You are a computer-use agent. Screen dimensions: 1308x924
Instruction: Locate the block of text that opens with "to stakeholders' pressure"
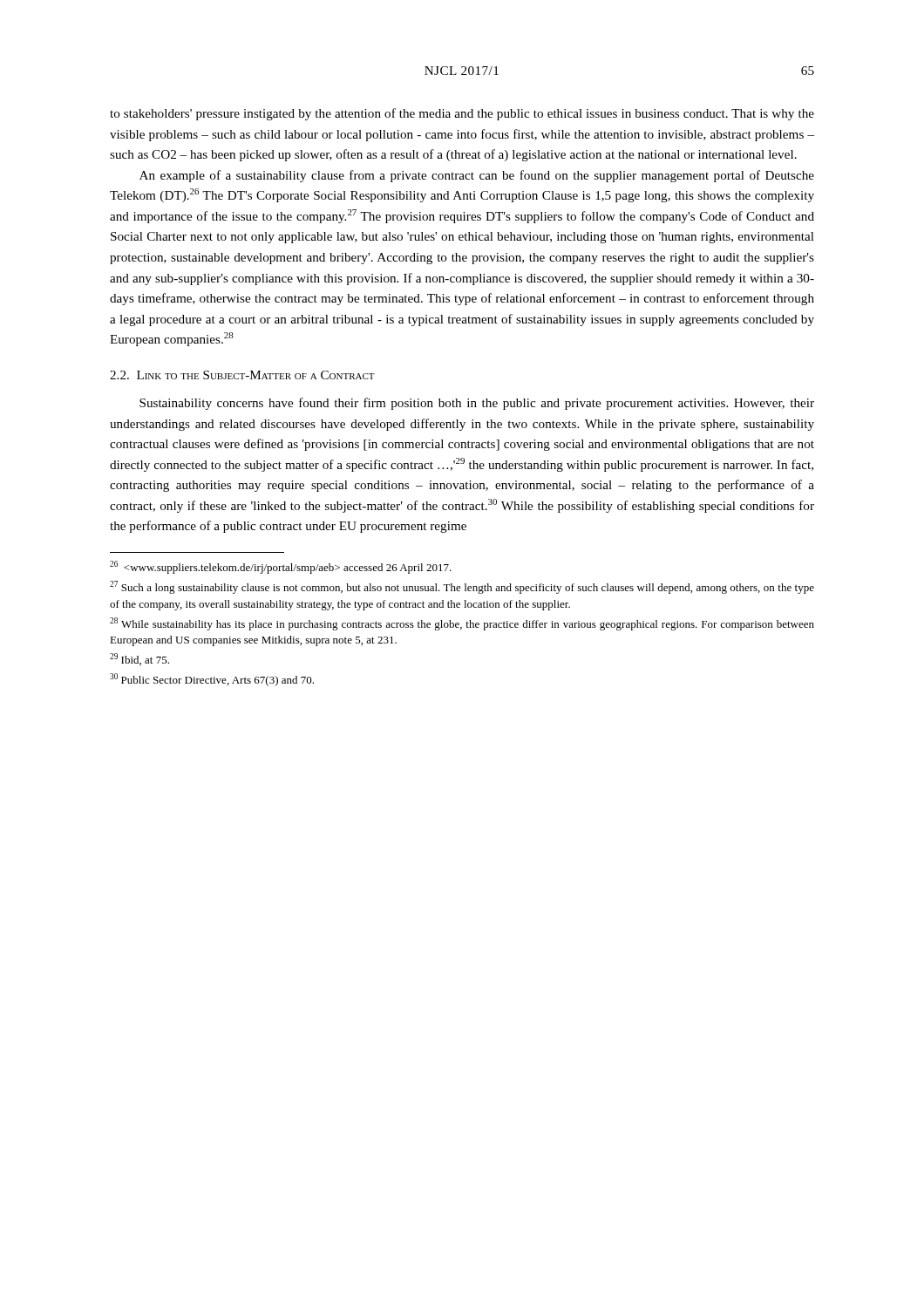click(462, 134)
